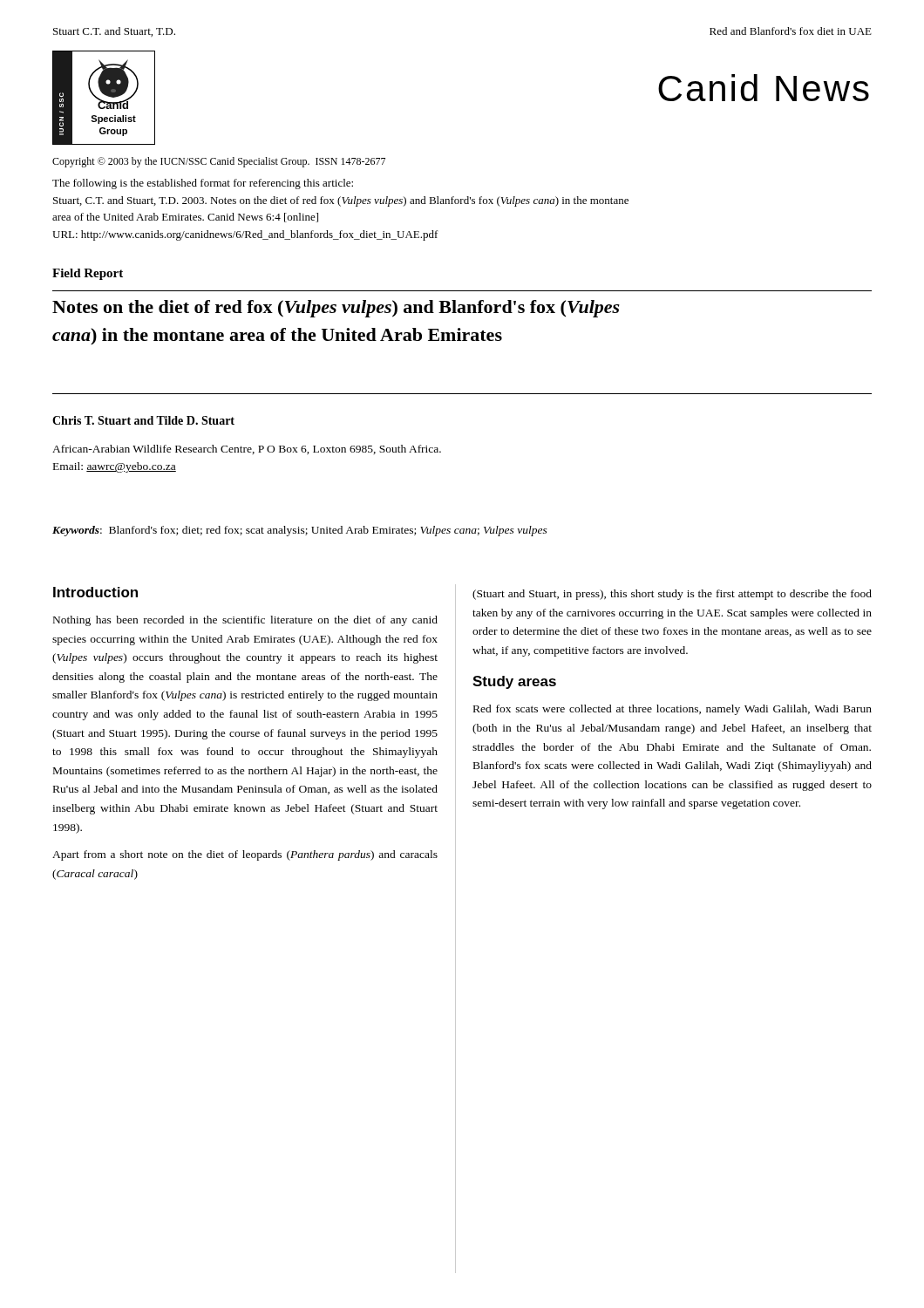Point to the block beginning "Copyright © 2003 by"

coord(219,161)
